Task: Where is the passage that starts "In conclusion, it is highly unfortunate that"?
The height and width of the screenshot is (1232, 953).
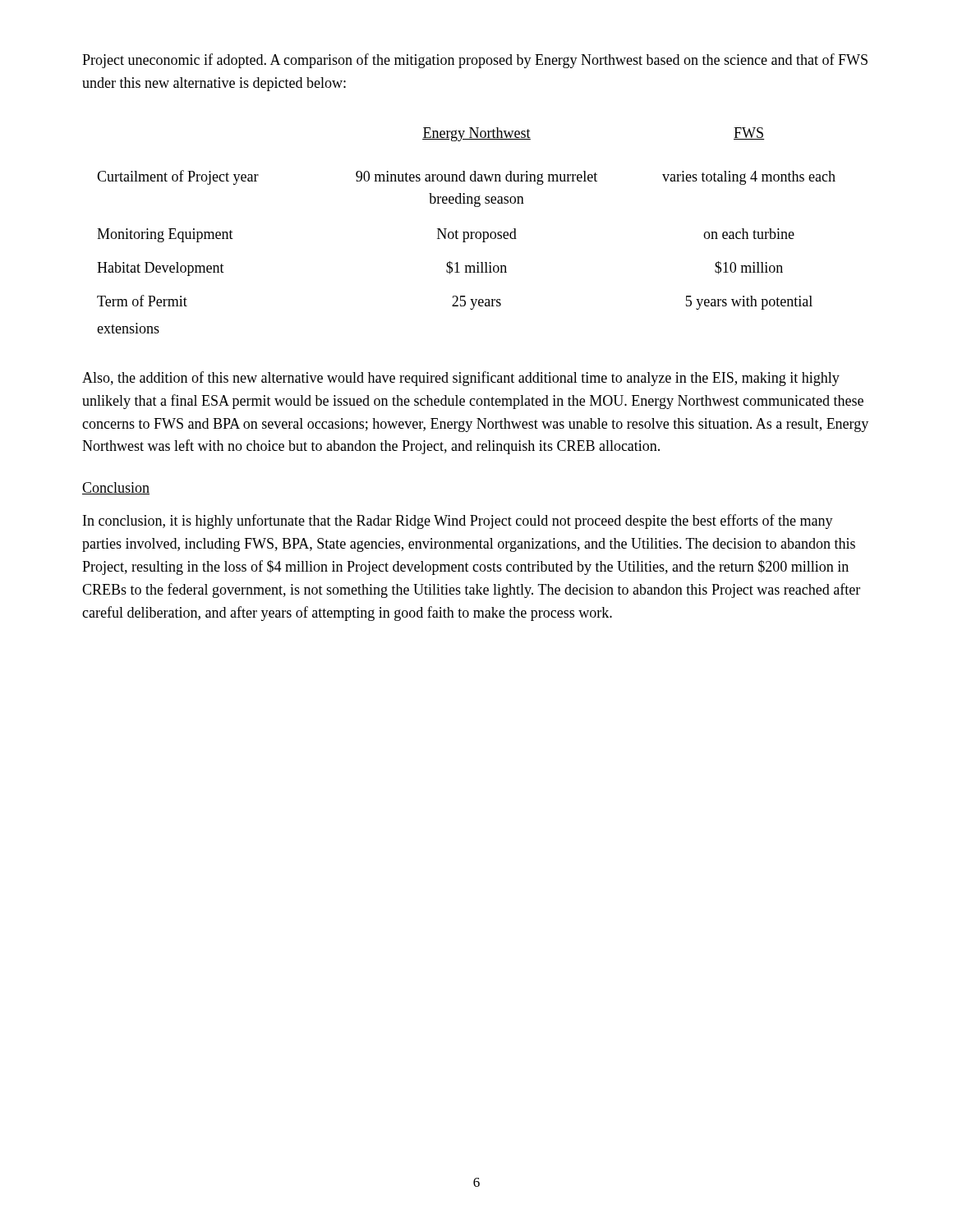Action: 471,567
